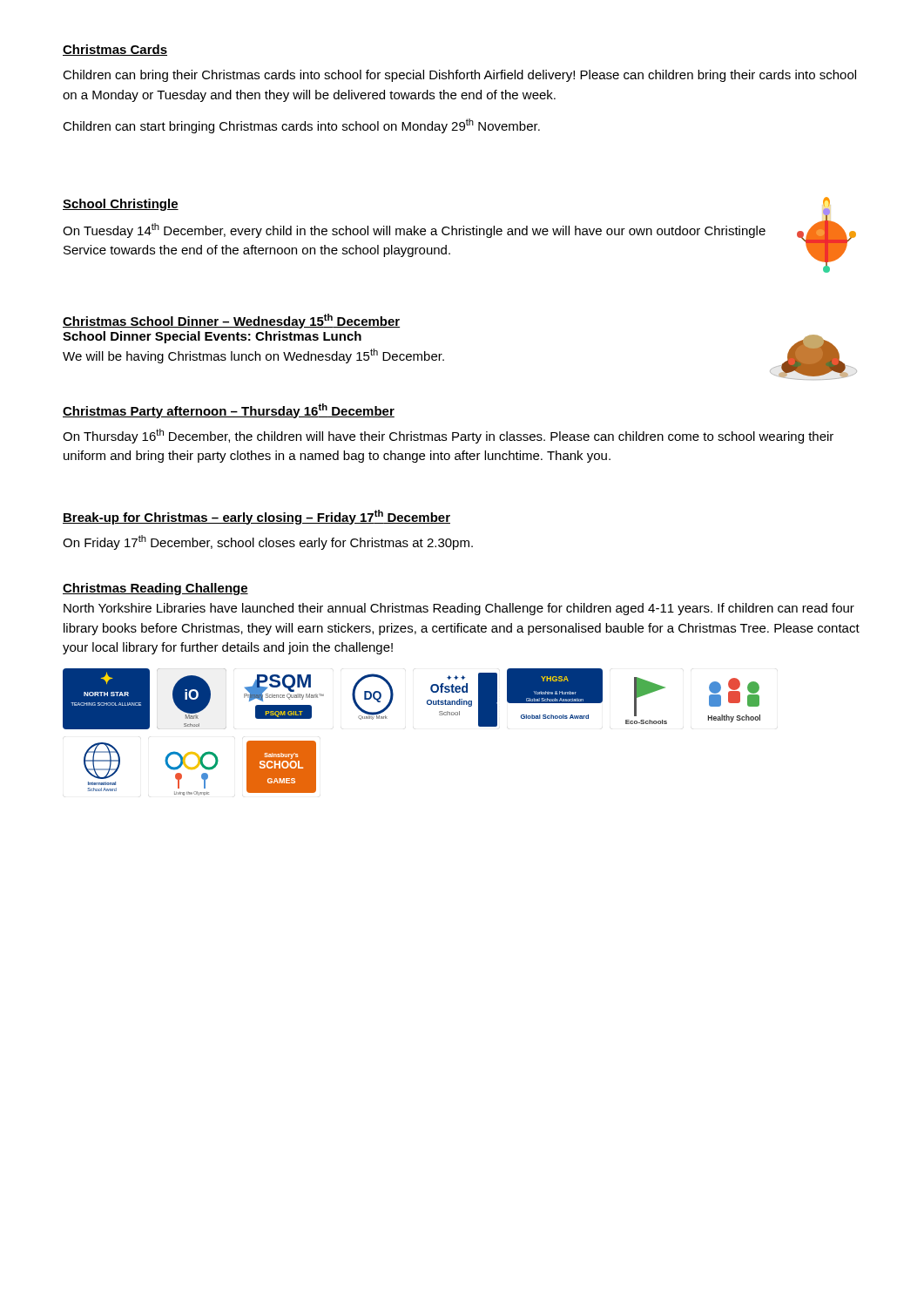Click on the section header that says "School Christingle"
Screen dimensions: 1307x924
(x=120, y=203)
